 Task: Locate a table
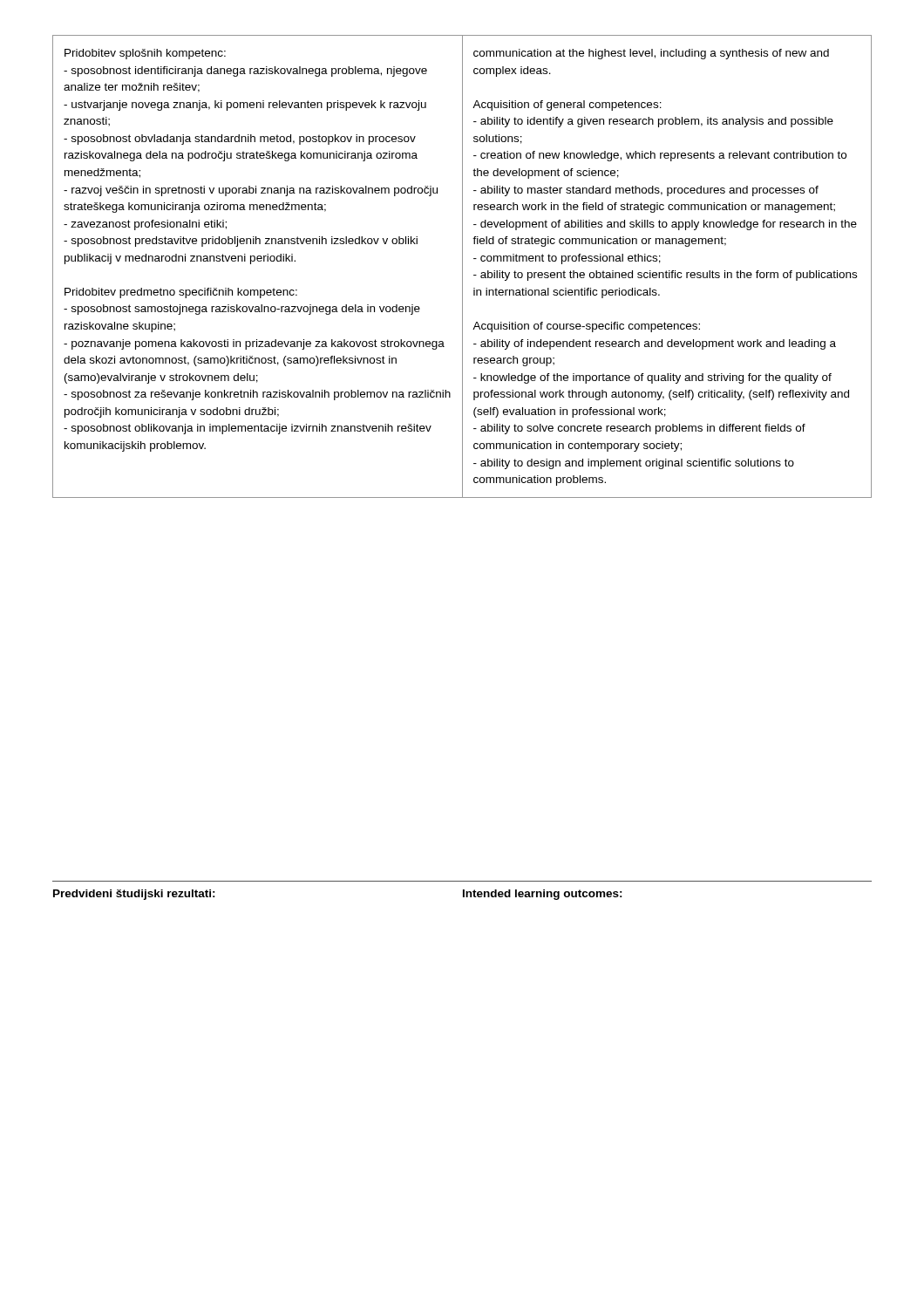[462, 266]
